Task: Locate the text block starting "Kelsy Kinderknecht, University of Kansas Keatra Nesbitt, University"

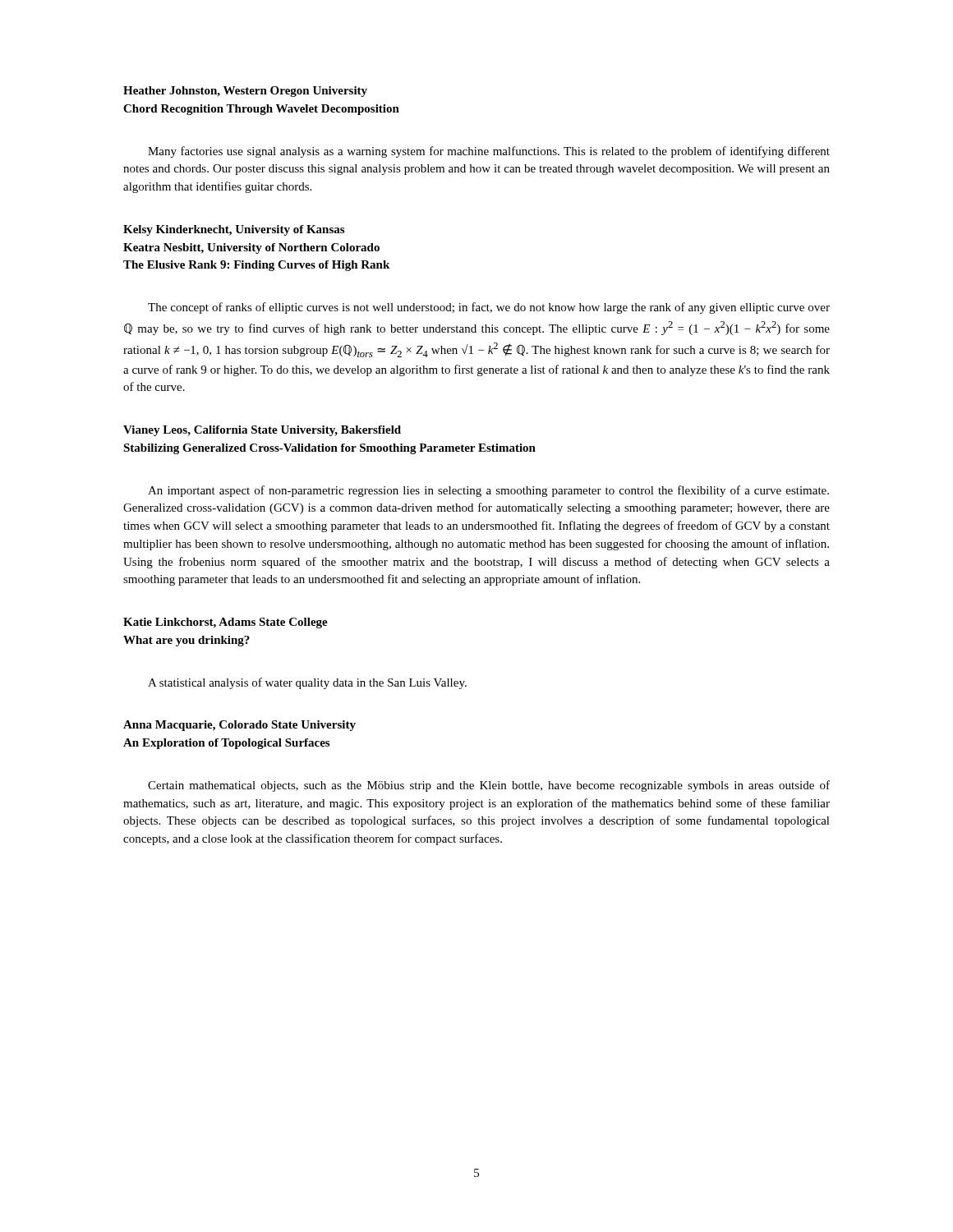Action: pyautogui.click(x=256, y=247)
